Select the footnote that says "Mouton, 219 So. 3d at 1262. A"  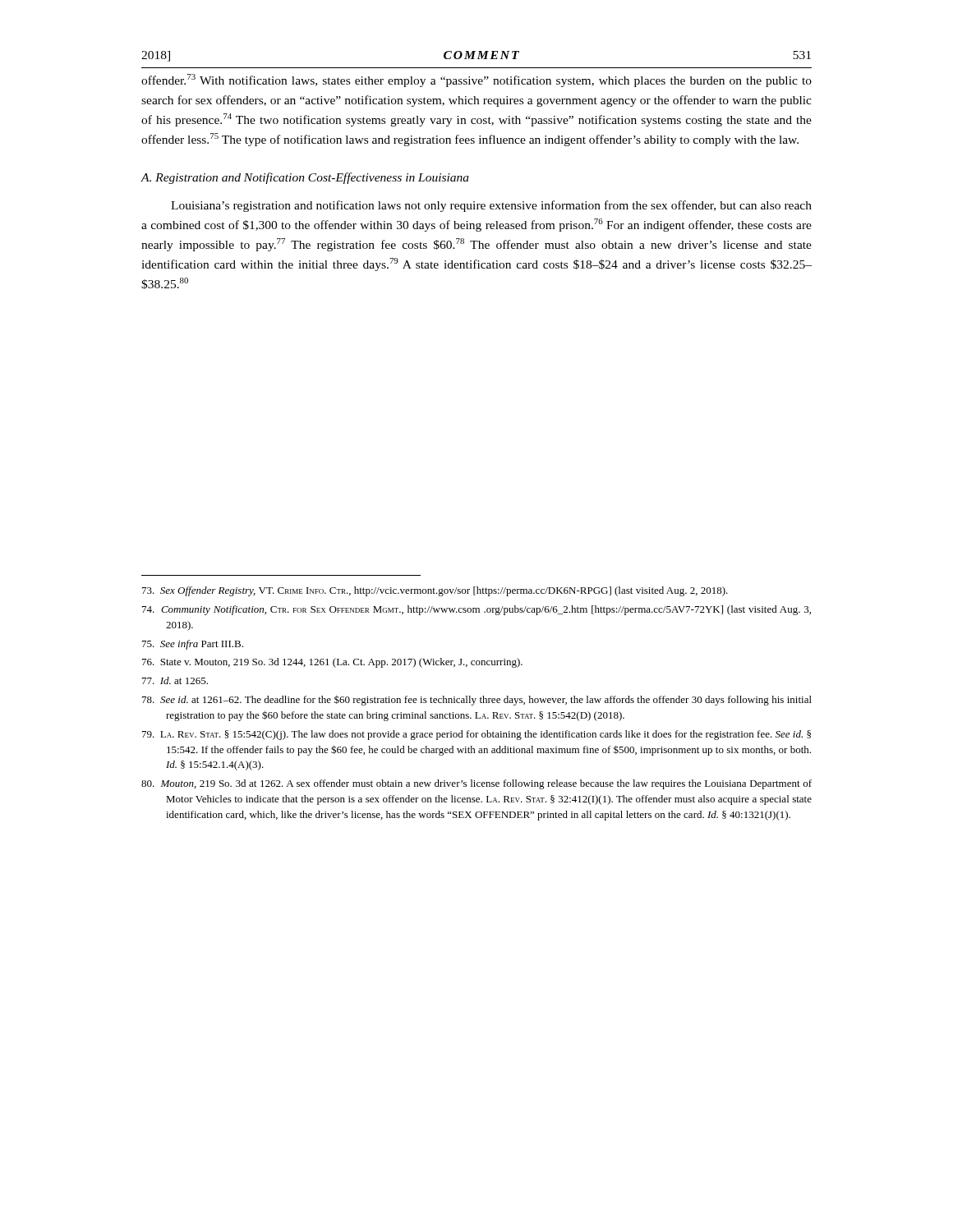coord(476,799)
